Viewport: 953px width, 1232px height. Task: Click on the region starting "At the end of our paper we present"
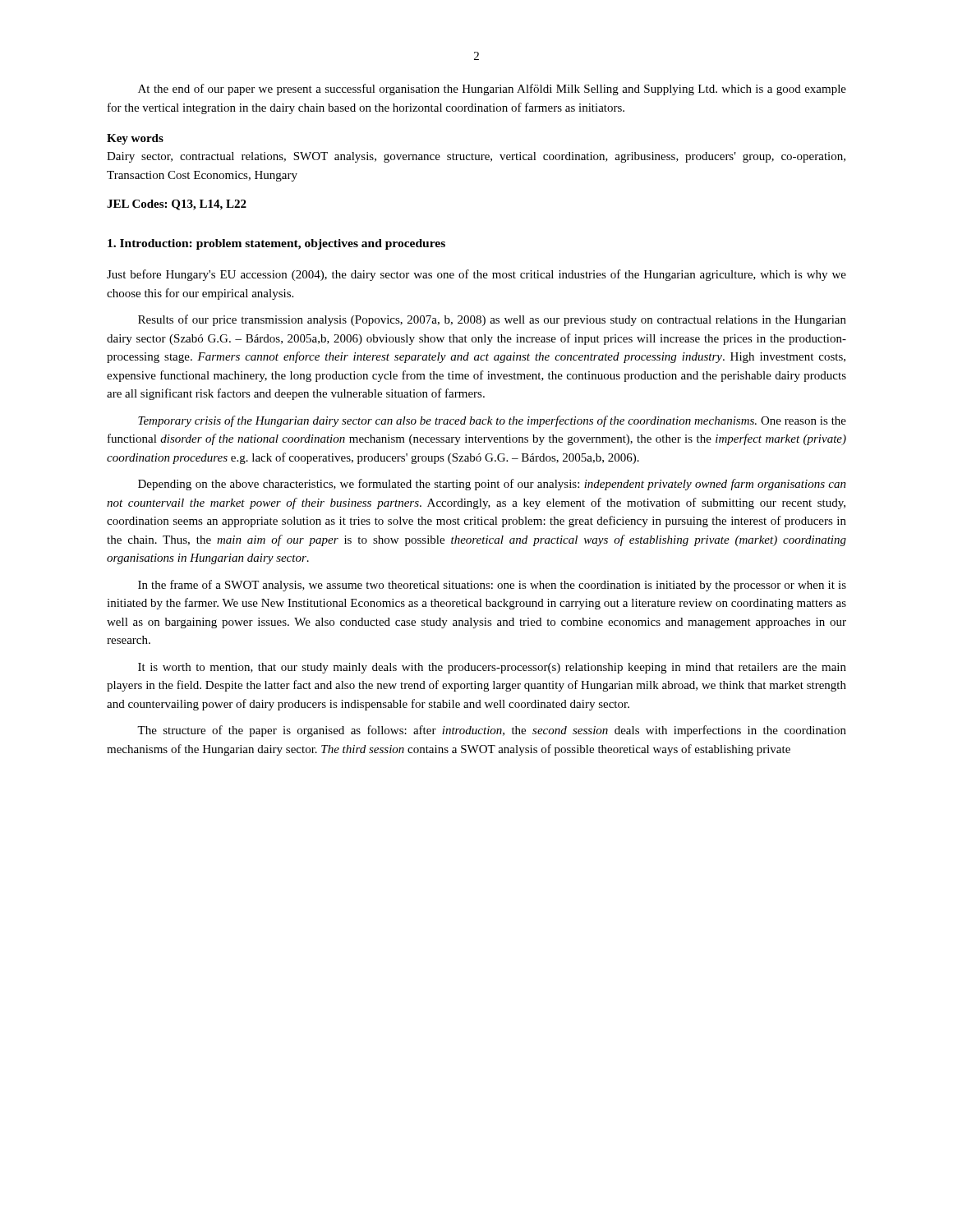(x=476, y=98)
